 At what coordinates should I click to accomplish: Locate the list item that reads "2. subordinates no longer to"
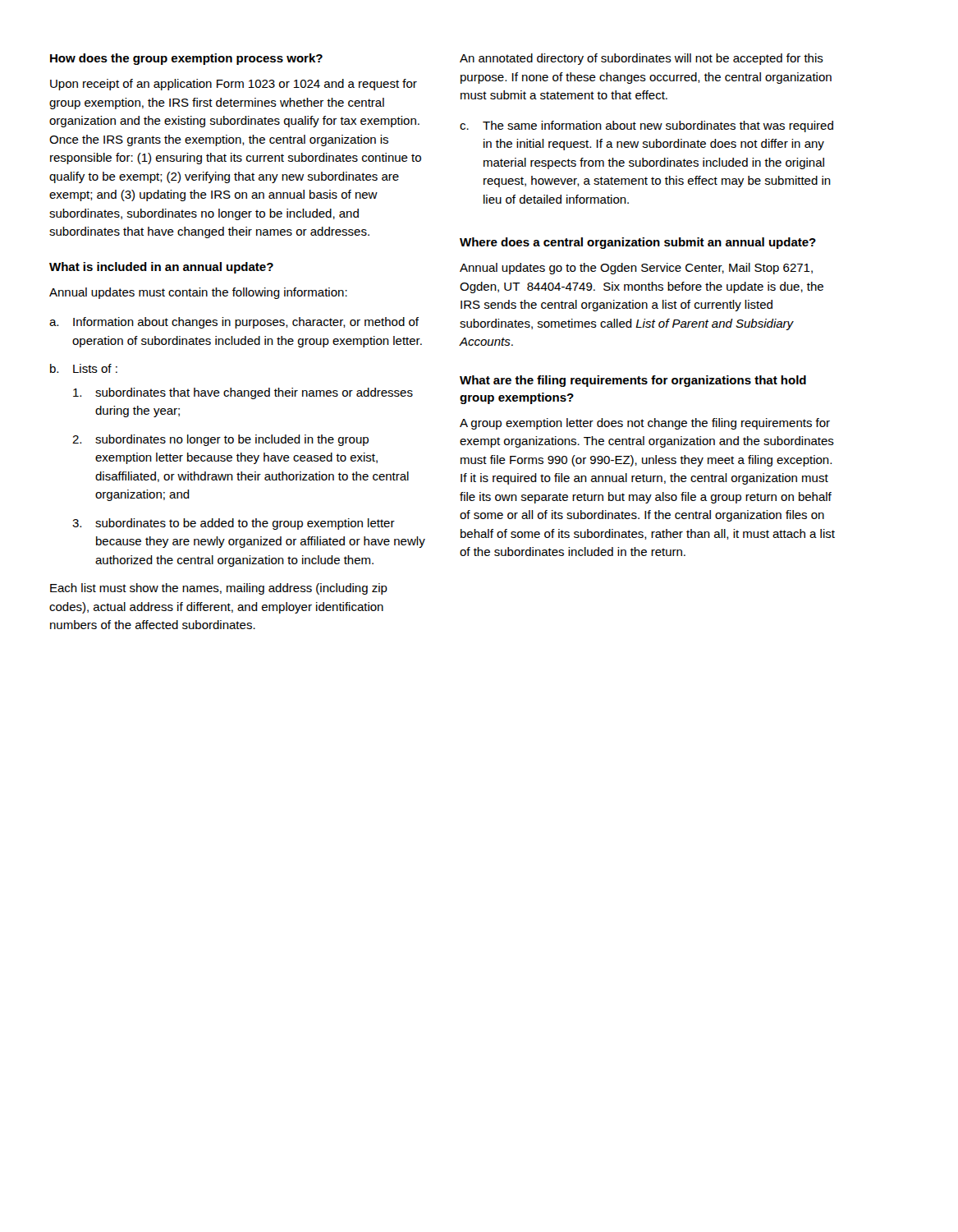click(x=250, y=467)
